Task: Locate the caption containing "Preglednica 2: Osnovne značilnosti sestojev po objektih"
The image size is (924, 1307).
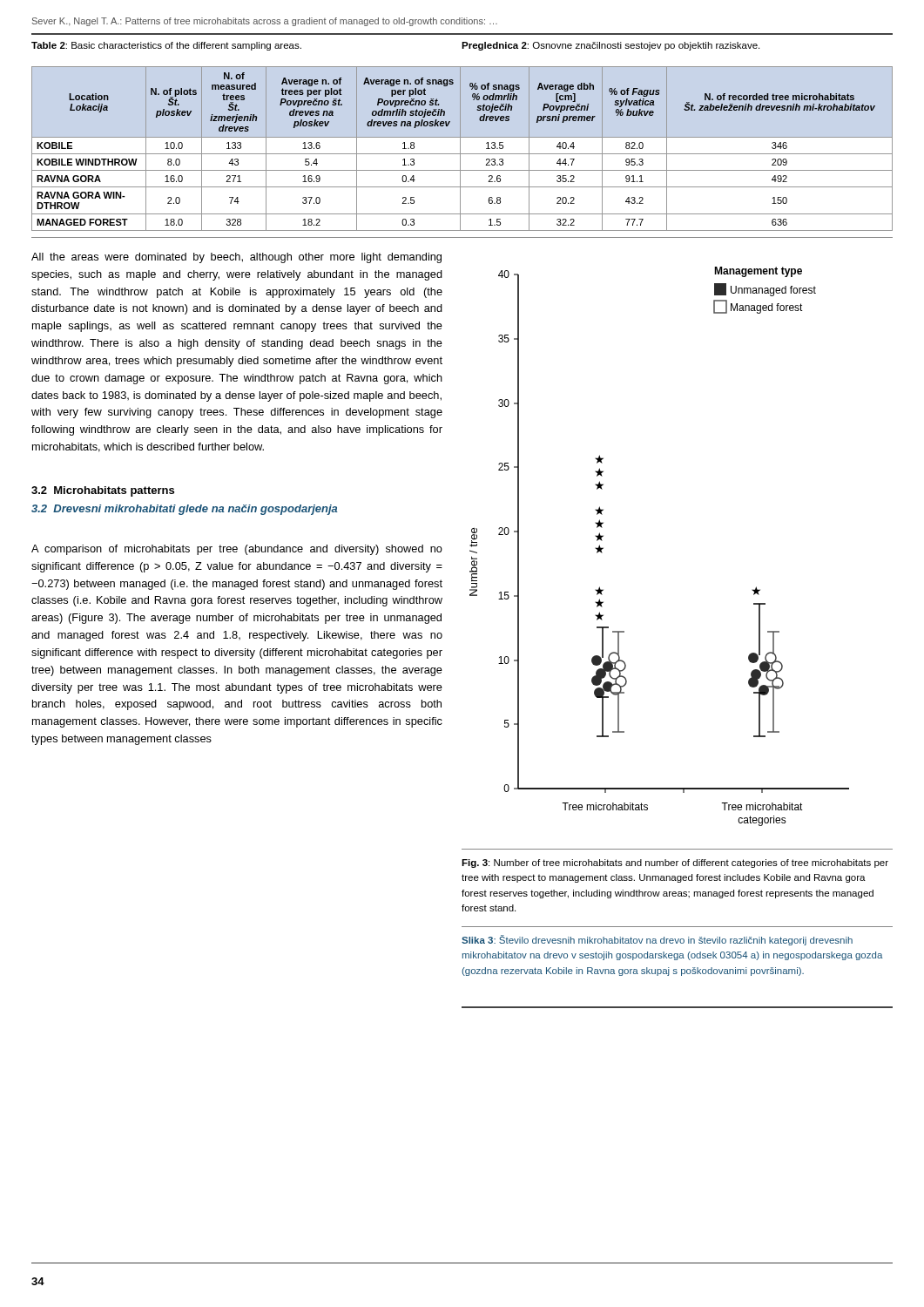Action: (611, 45)
